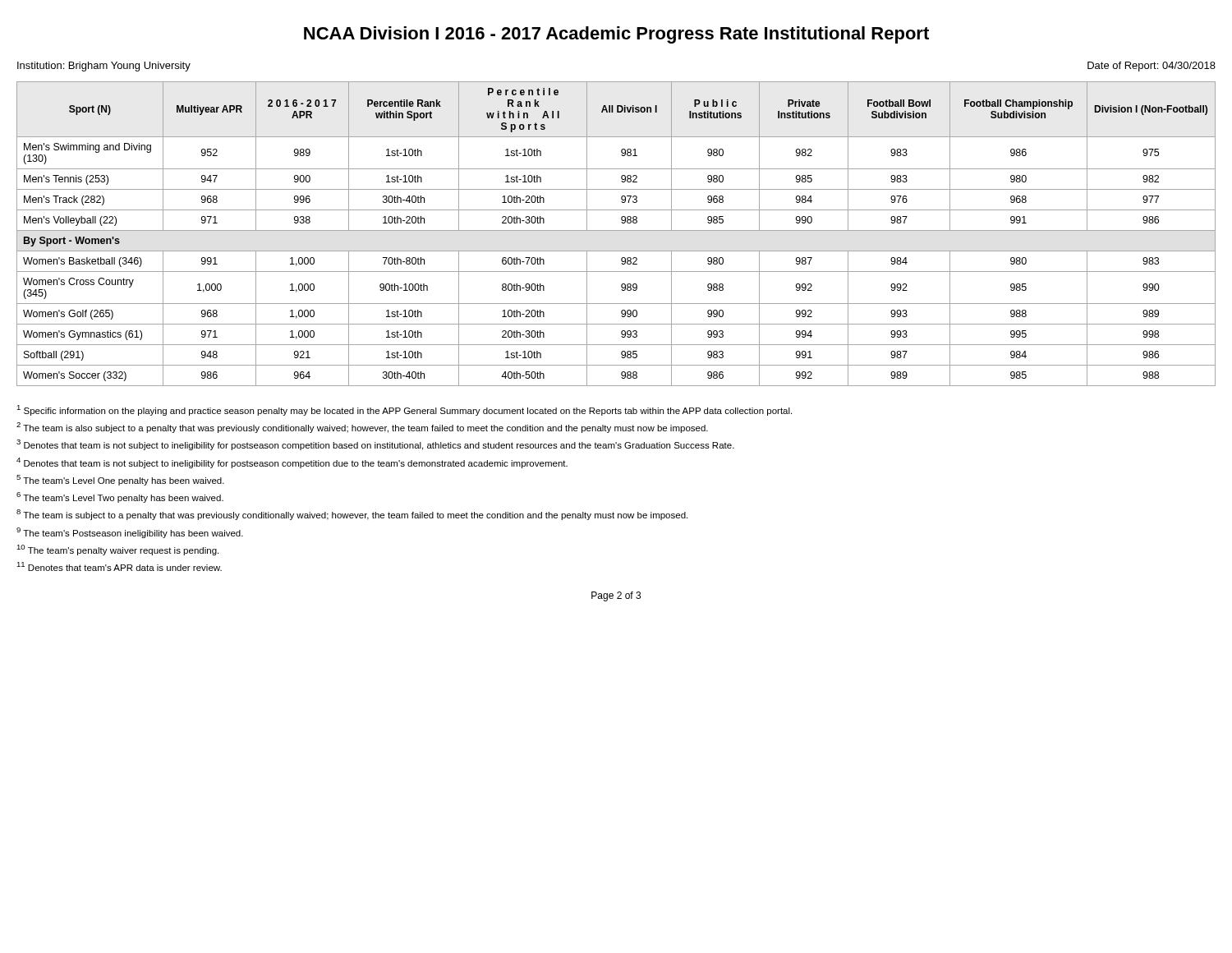Screen dimensions: 953x1232
Task: Locate the region starting "2 The team is also subject to a"
Action: [616, 427]
